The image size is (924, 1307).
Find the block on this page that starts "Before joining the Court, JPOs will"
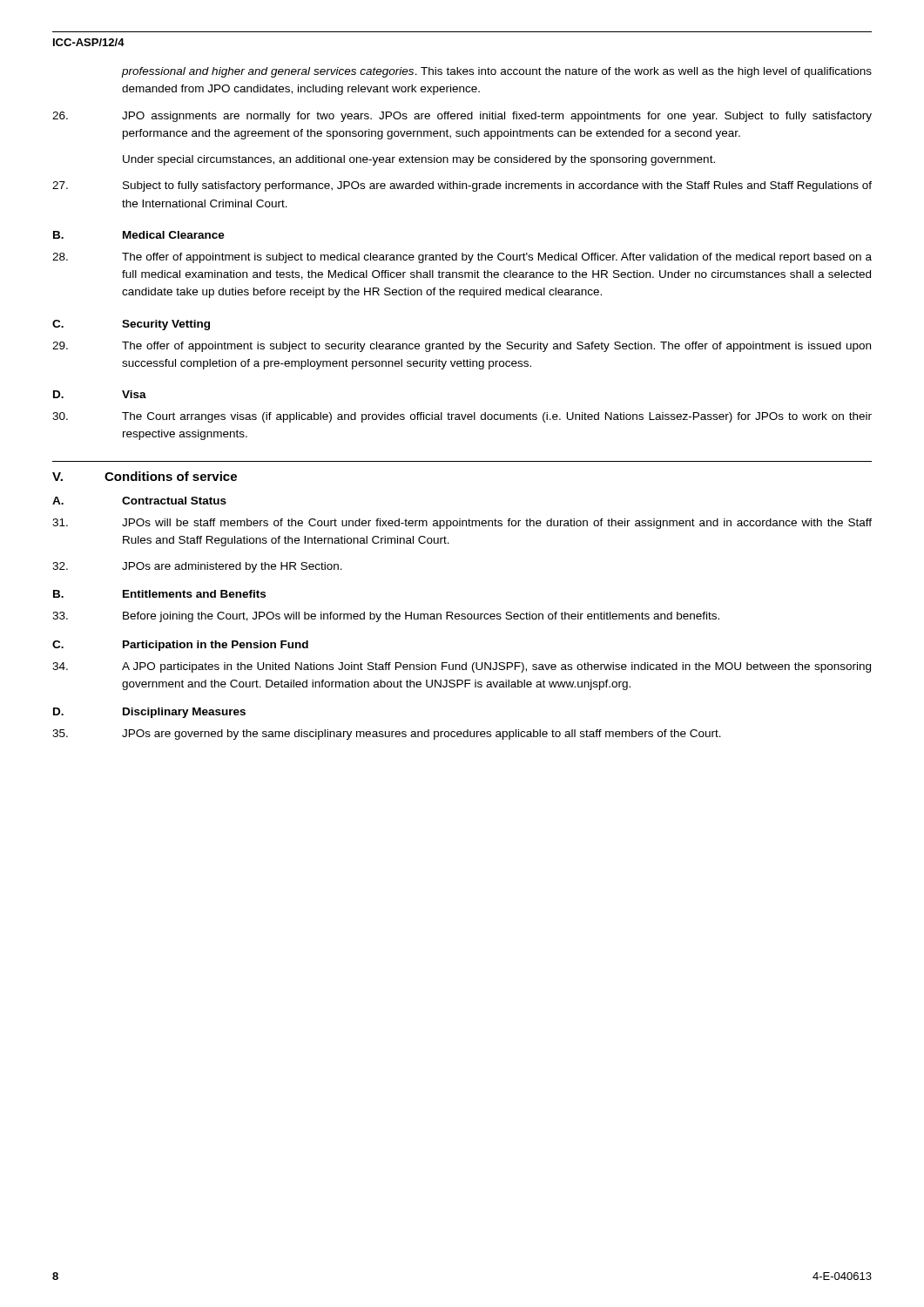[386, 616]
